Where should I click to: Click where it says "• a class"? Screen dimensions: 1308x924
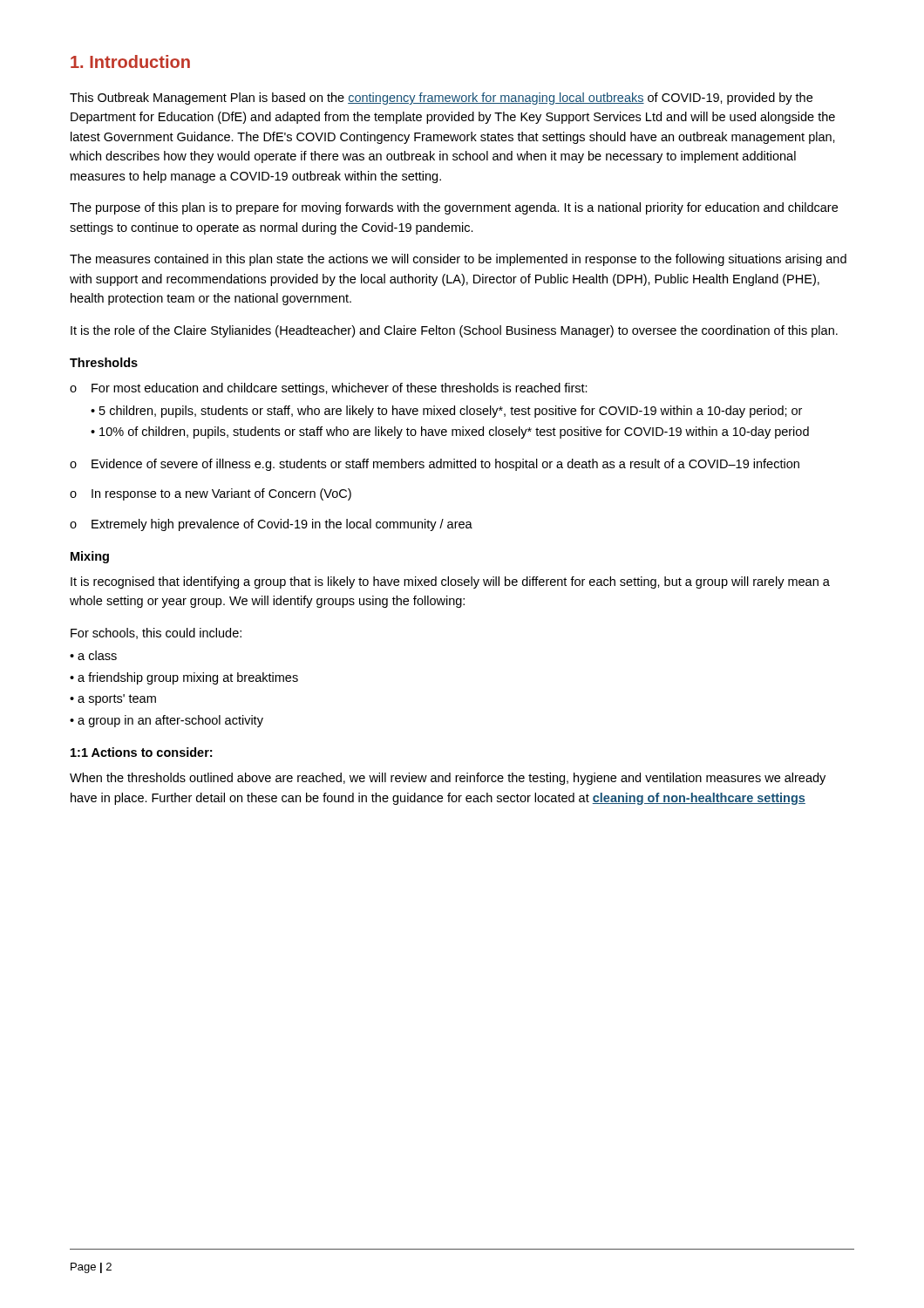point(93,656)
